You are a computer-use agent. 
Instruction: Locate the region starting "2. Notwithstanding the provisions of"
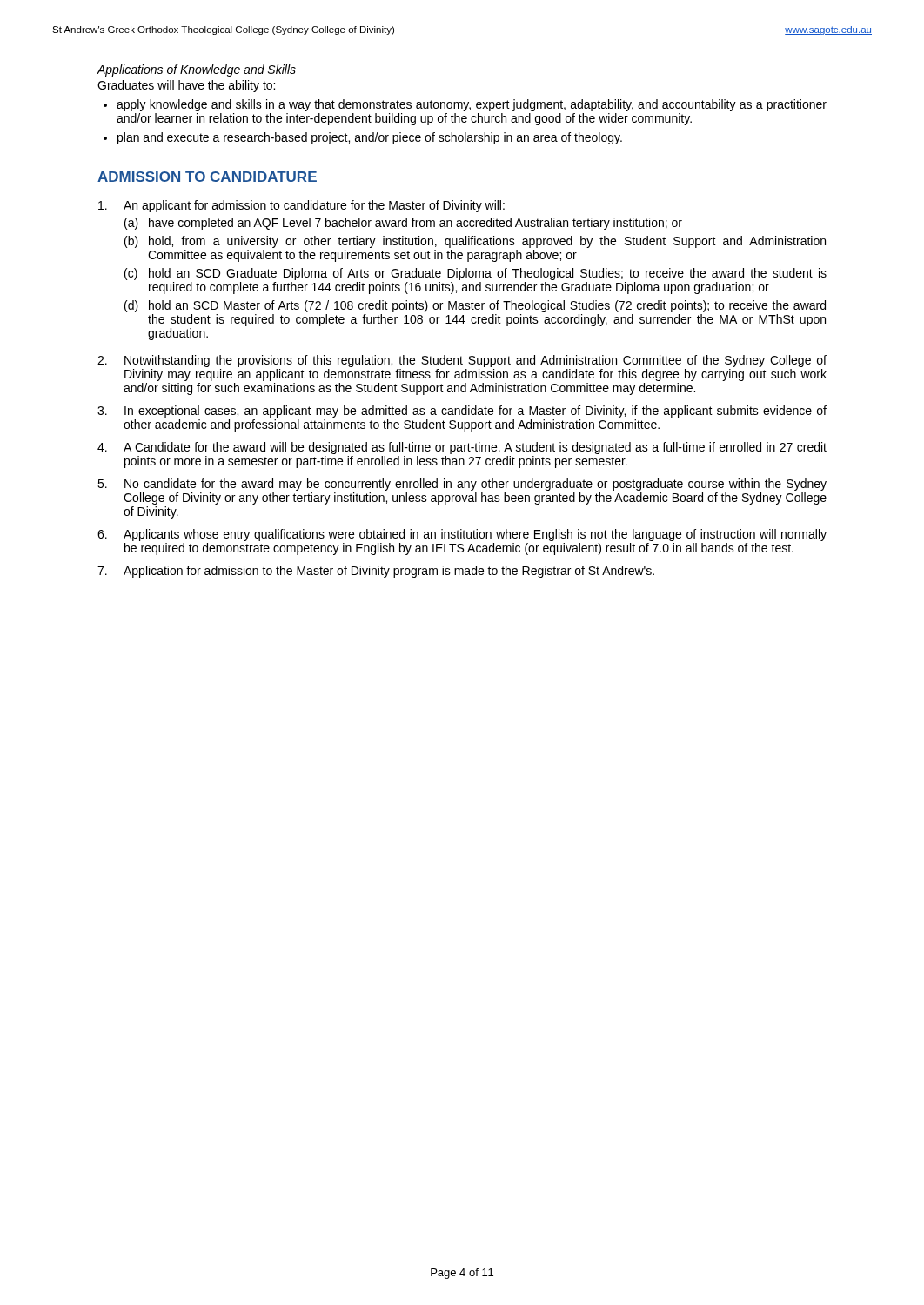point(462,374)
